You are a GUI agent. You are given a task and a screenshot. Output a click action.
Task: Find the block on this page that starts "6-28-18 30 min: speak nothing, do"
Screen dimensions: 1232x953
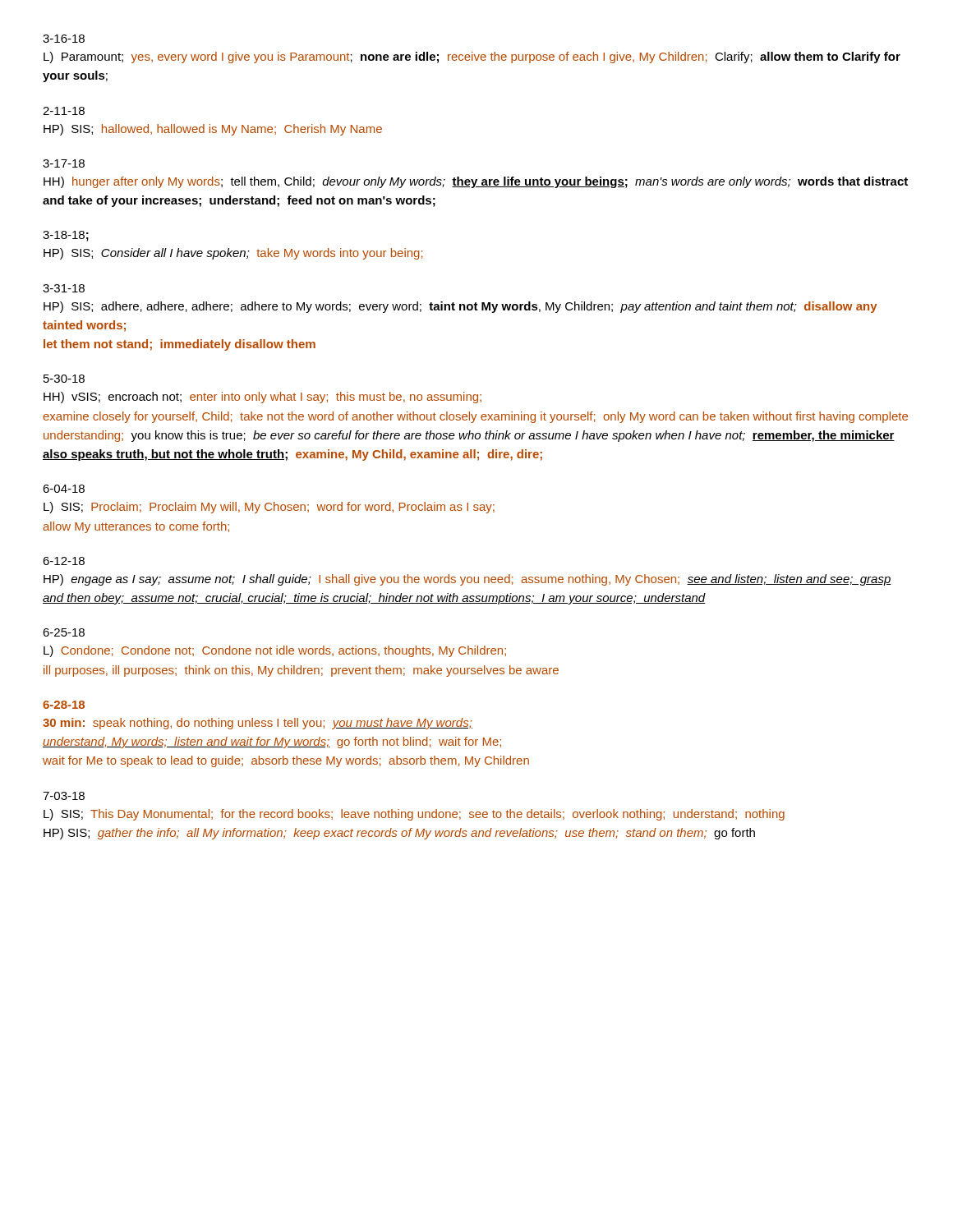(476, 734)
